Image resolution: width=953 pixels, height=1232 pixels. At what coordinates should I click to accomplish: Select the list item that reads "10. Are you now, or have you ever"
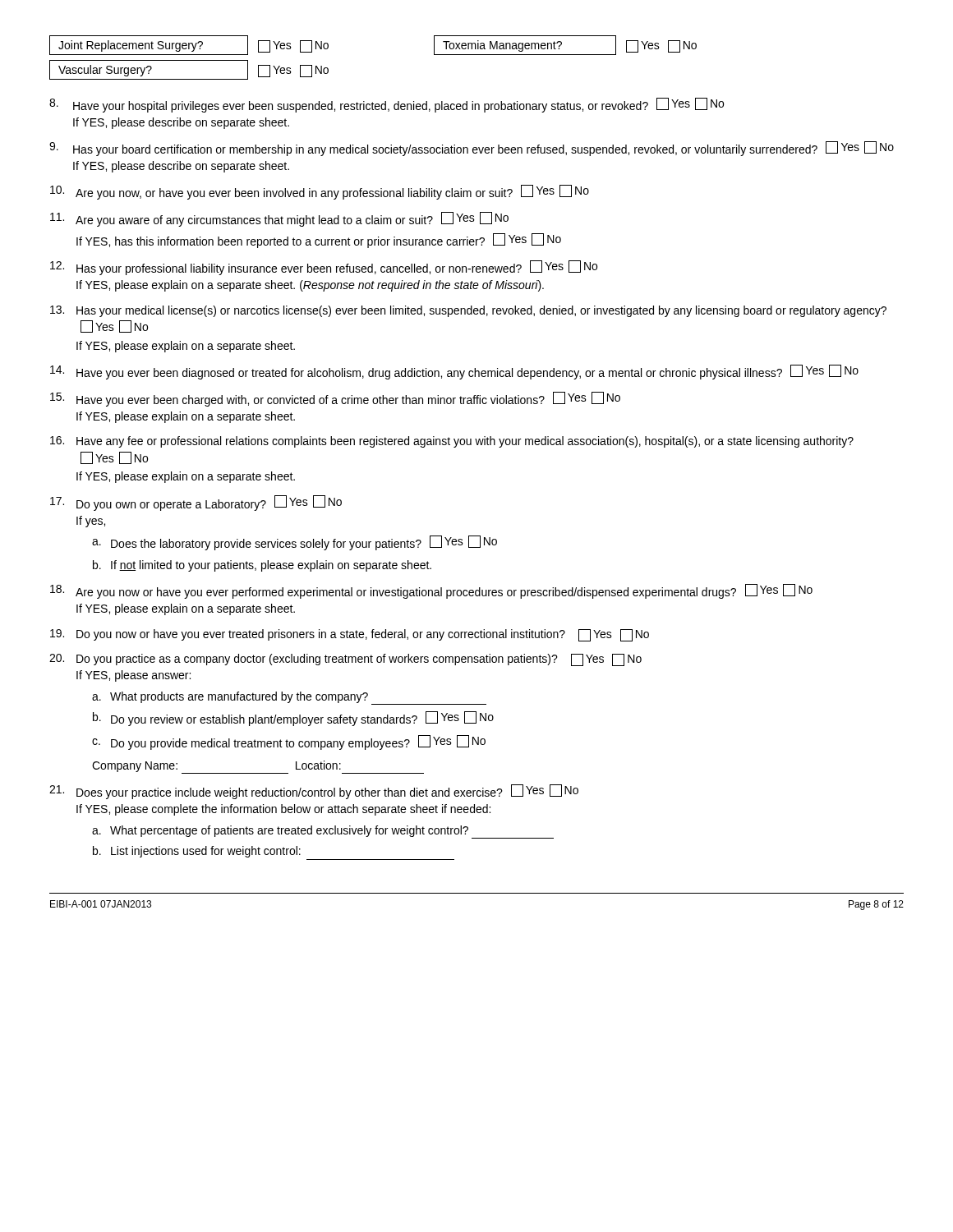476,192
